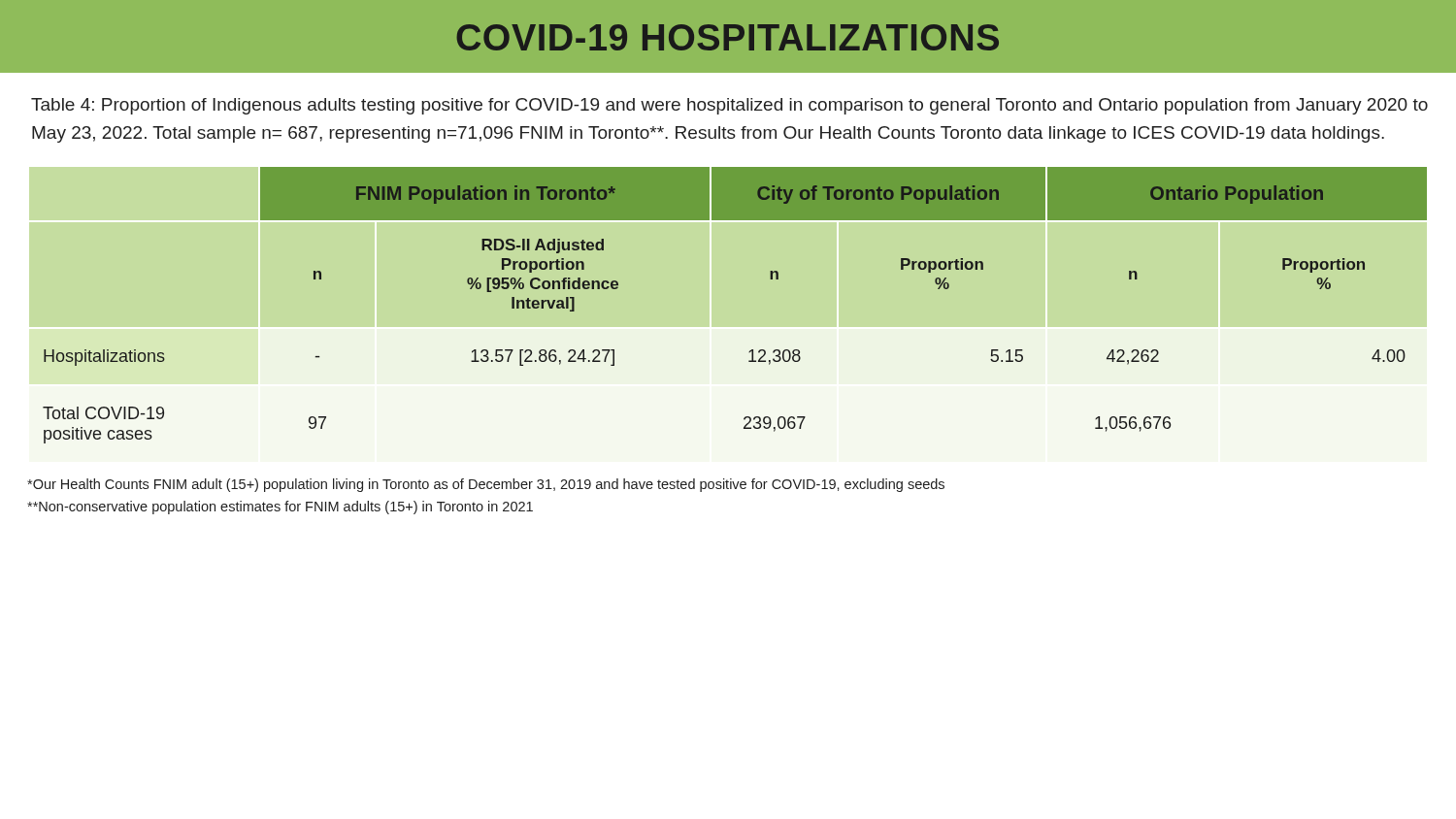Find the title that reads "COVID-19 HOSPITALIZATIONS"
1456x819 pixels.
tap(728, 38)
